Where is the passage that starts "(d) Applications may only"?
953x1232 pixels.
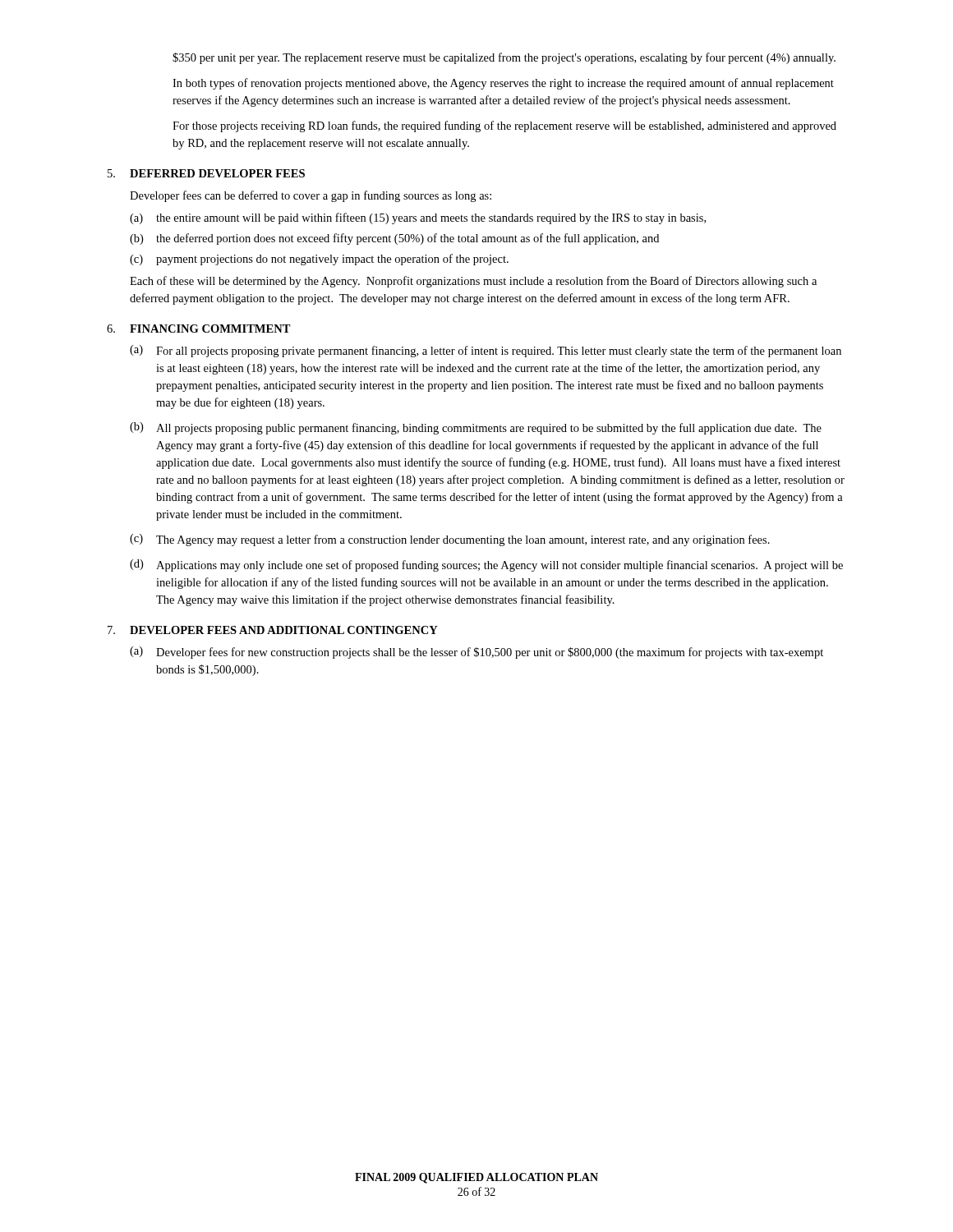pos(488,583)
